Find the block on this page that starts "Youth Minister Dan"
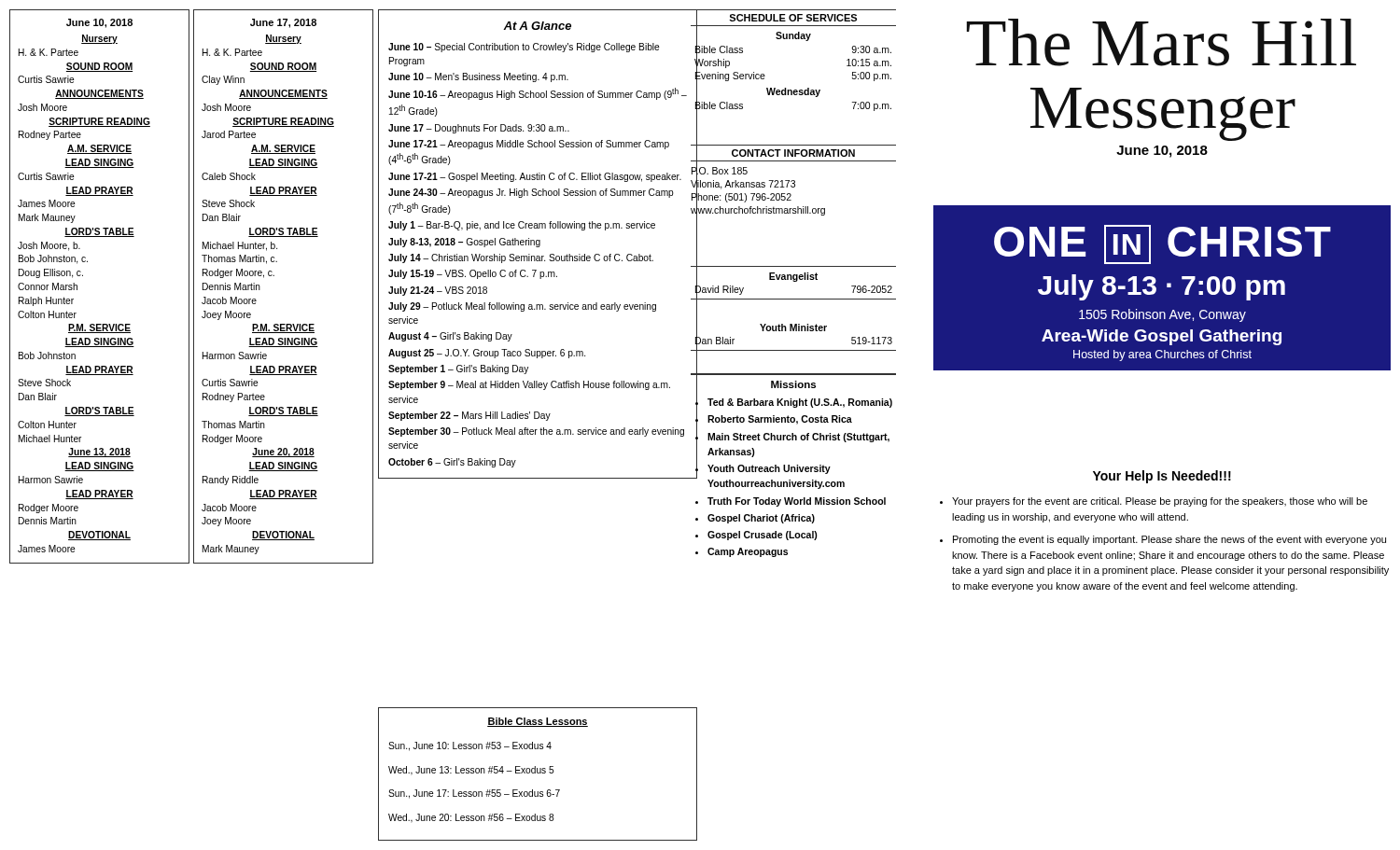This screenshot has height=850, width=1400. (x=793, y=334)
